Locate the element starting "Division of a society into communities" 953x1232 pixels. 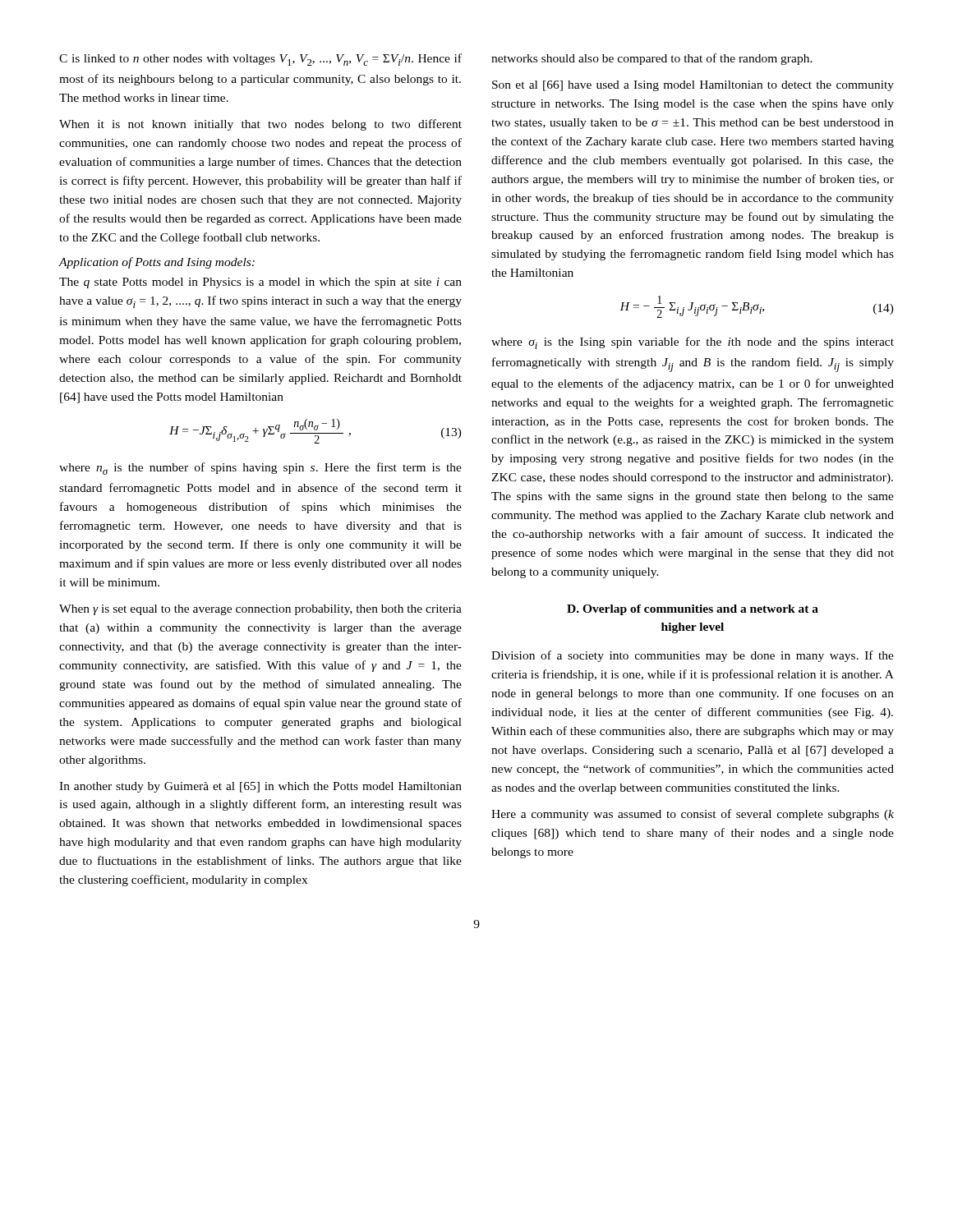(693, 722)
